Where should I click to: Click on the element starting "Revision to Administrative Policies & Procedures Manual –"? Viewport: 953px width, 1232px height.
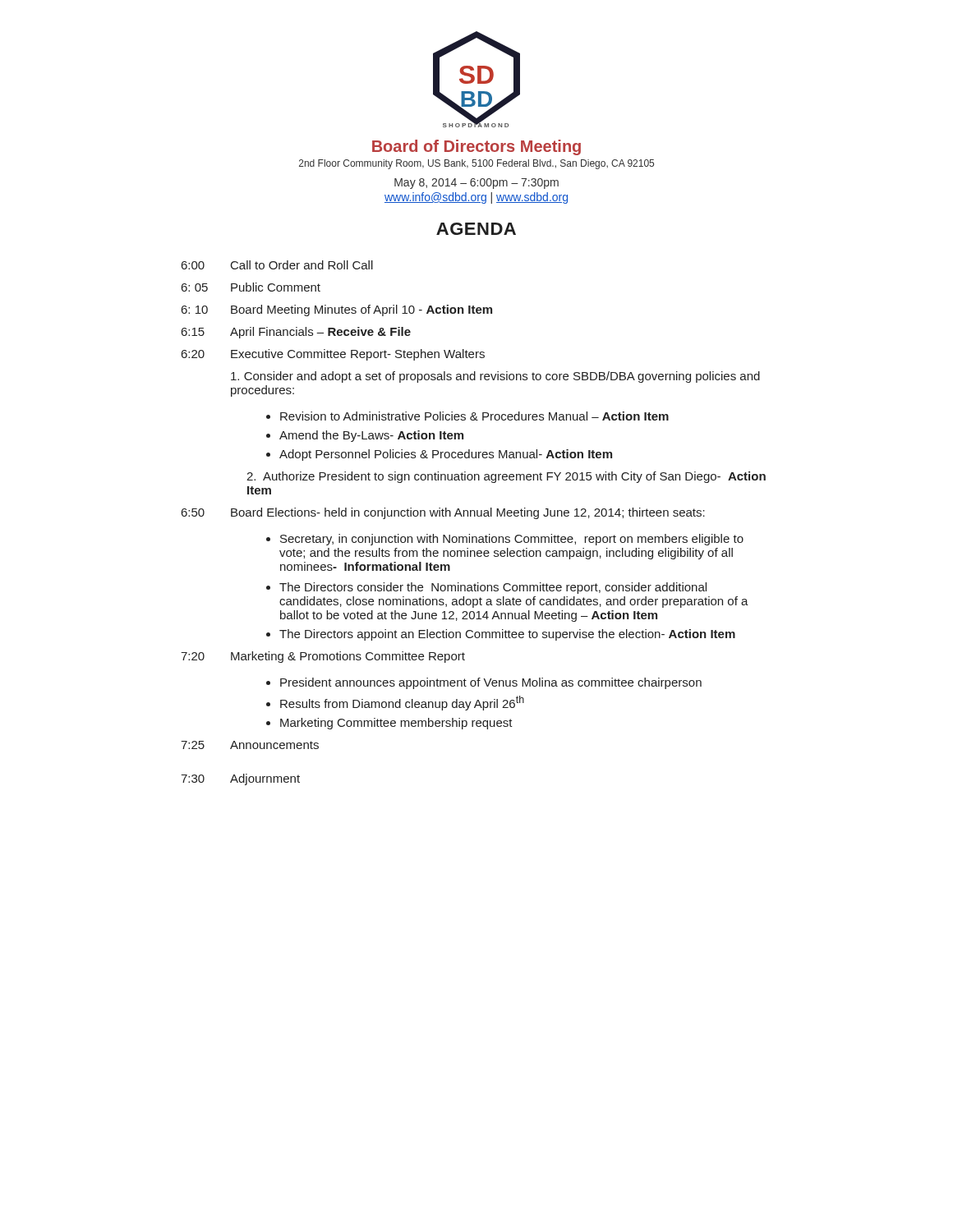pyautogui.click(x=474, y=416)
